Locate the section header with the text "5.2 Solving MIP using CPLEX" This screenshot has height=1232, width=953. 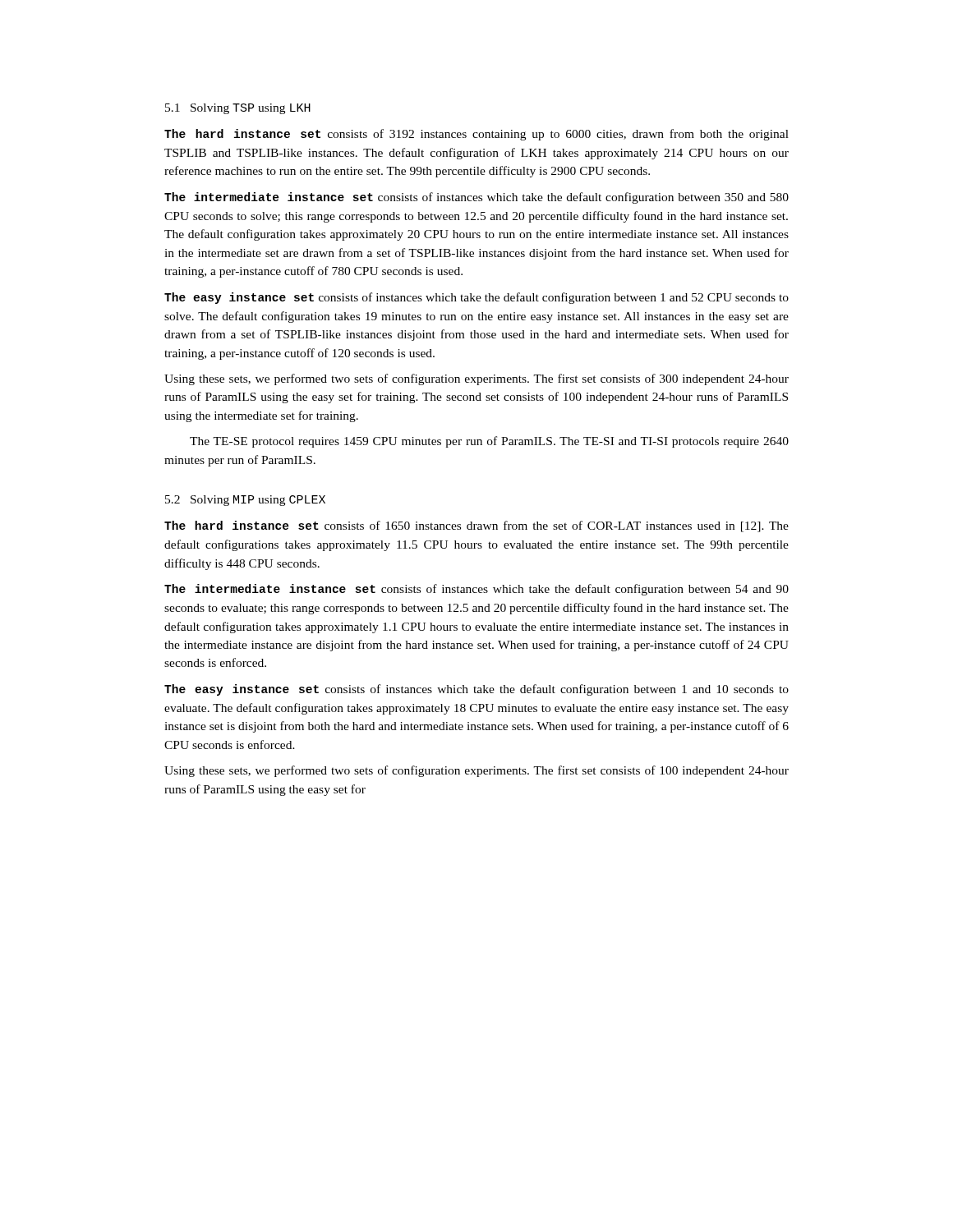(245, 500)
